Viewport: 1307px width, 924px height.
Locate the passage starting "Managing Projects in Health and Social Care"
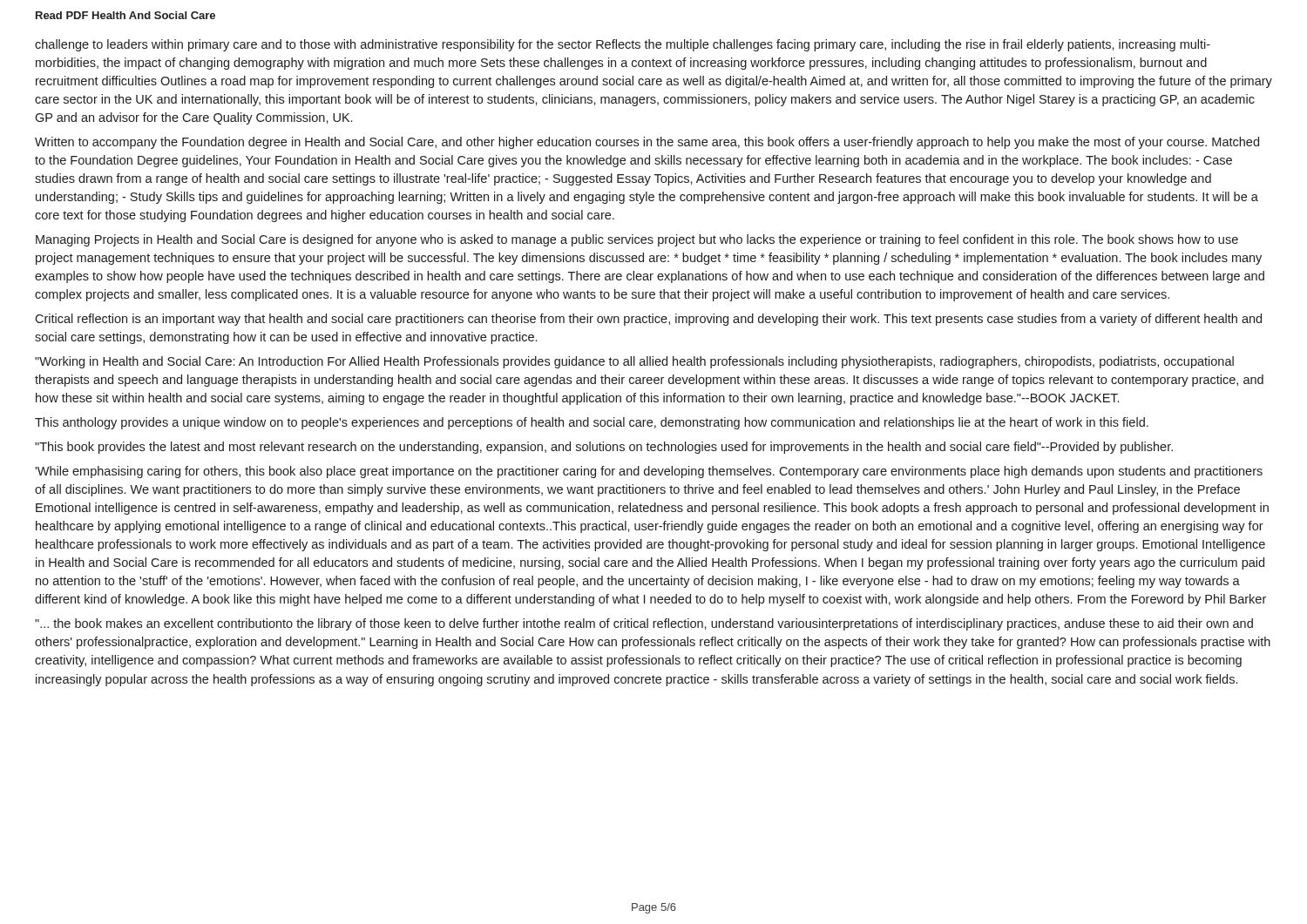[x=654, y=267]
